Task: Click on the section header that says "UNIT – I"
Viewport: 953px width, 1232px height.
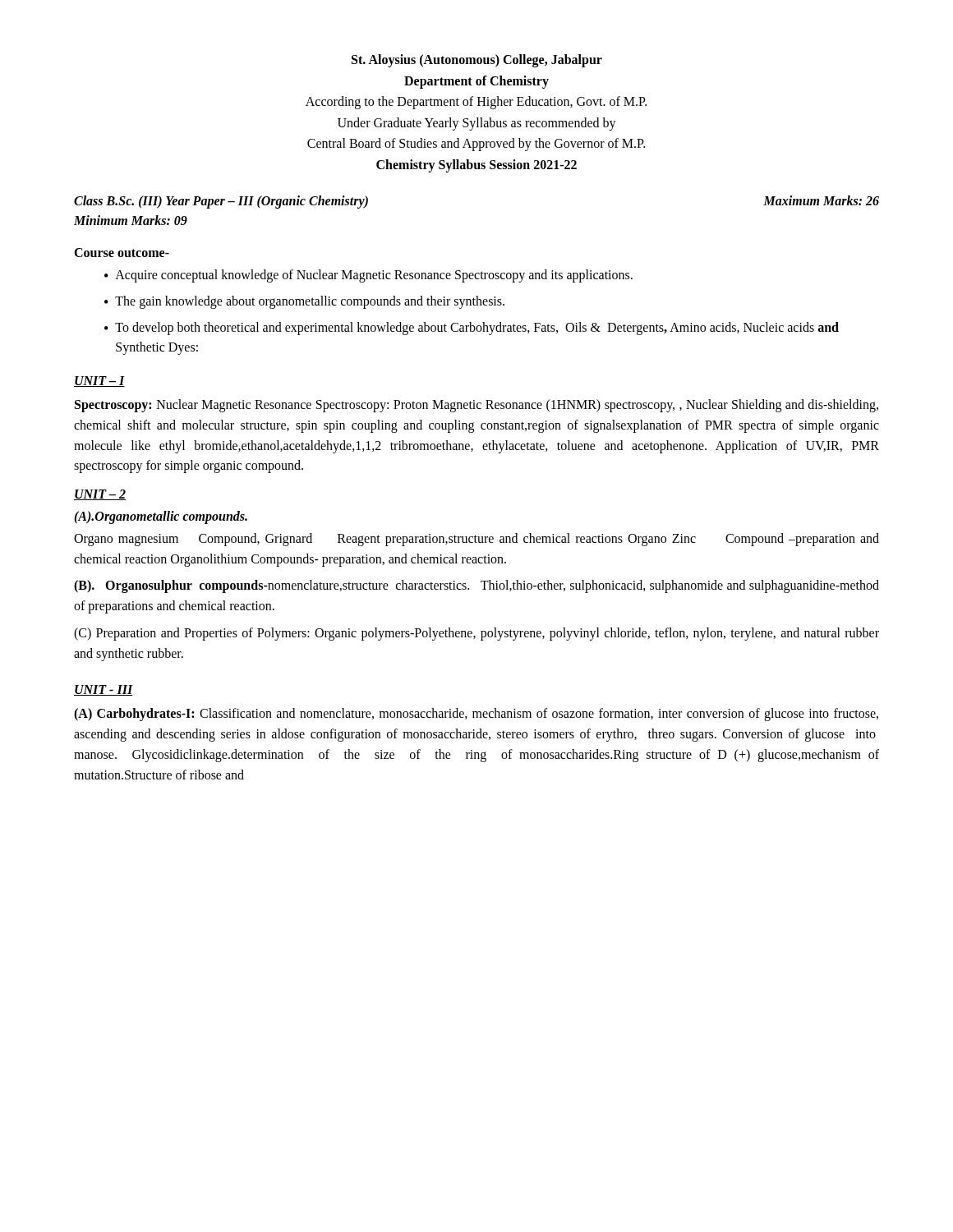Action: click(99, 382)
